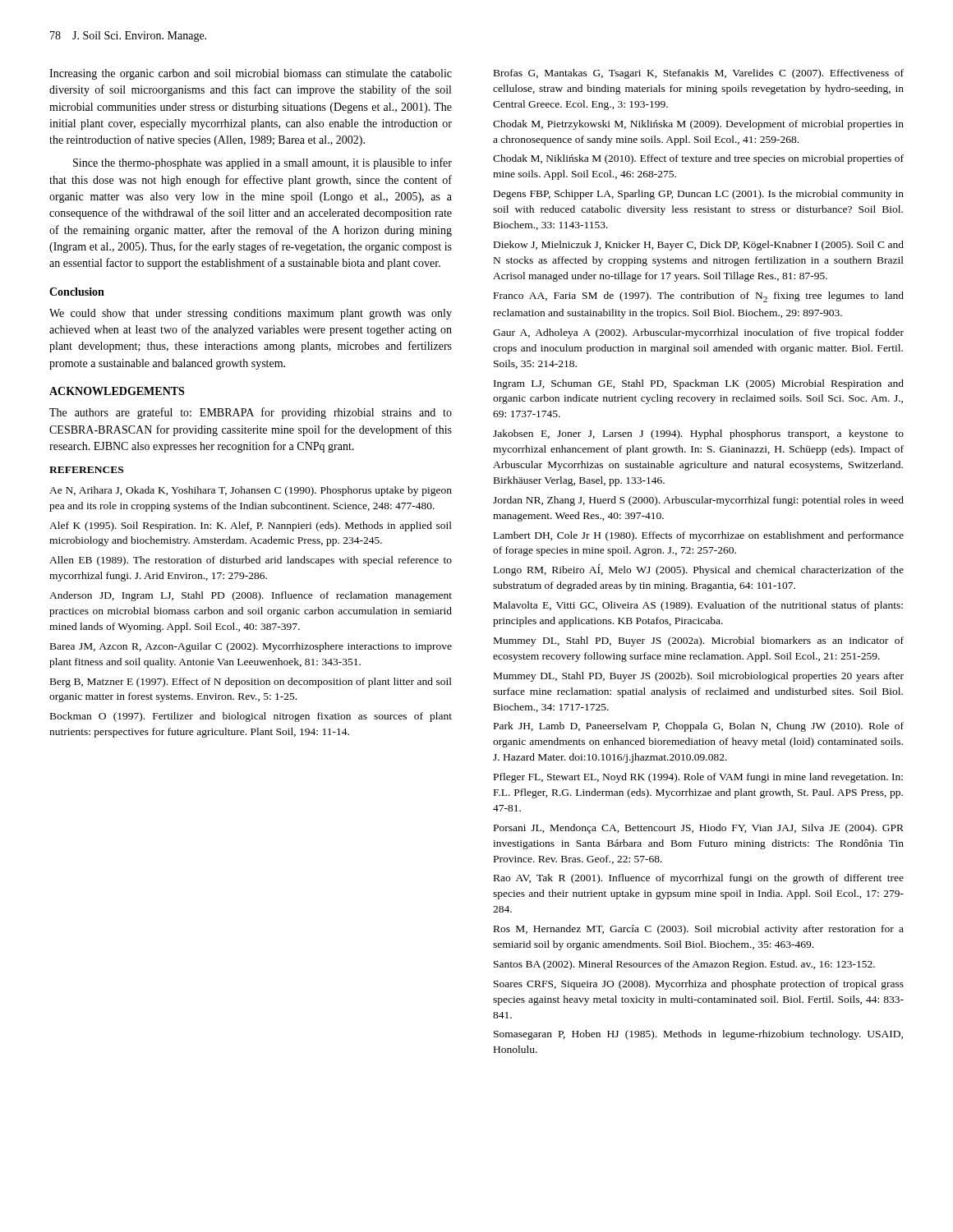Viewport: 953px width, 1232px height.
Task: Select the text block starting "Since the thermo-phosphate was"
Action: coord(251,214)
